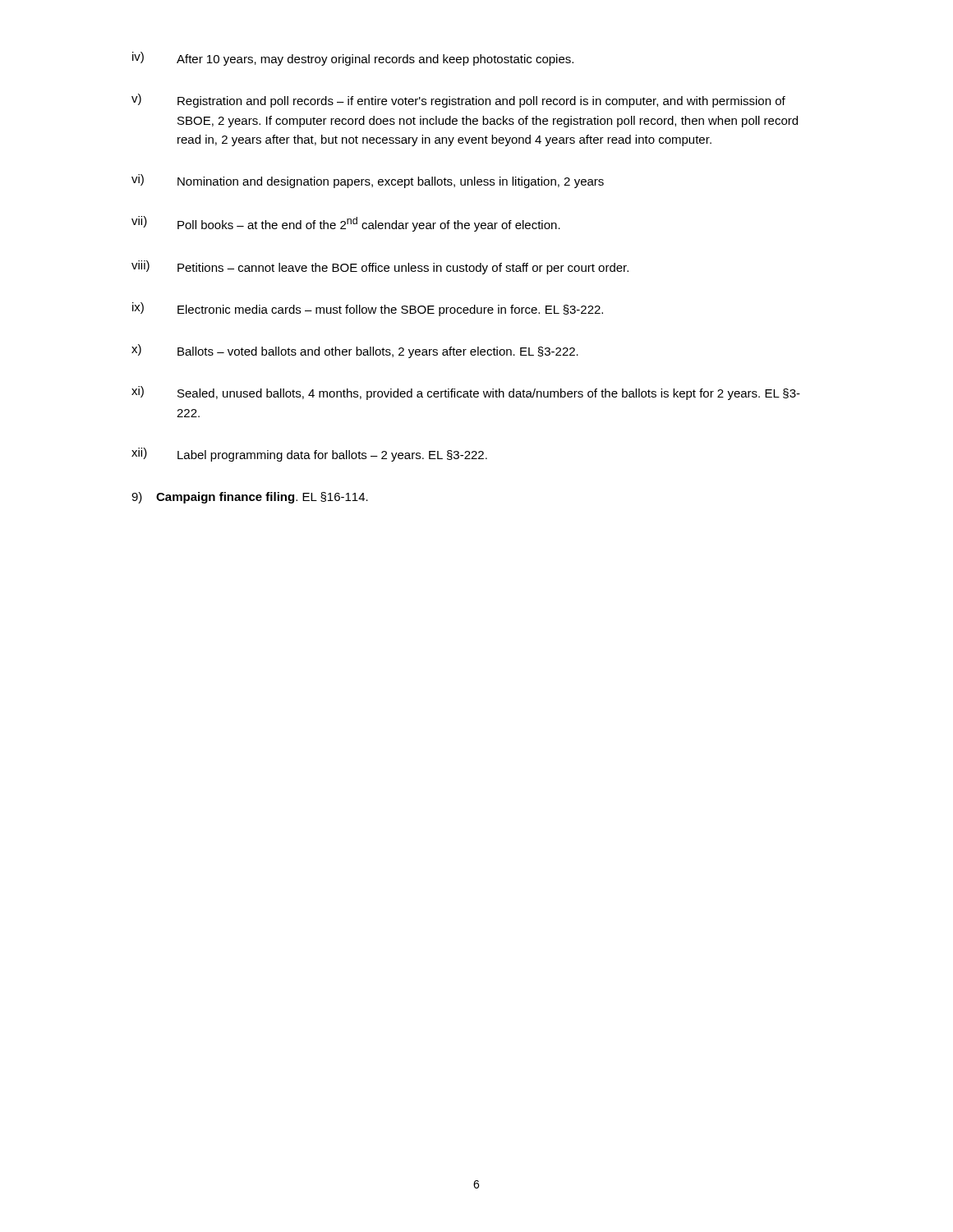The height and width of the screenshot is (1232, 953).
Task: Locate the text "9) Campaign finance filing. EL §16-114."
Action: (x=250, y=497)
